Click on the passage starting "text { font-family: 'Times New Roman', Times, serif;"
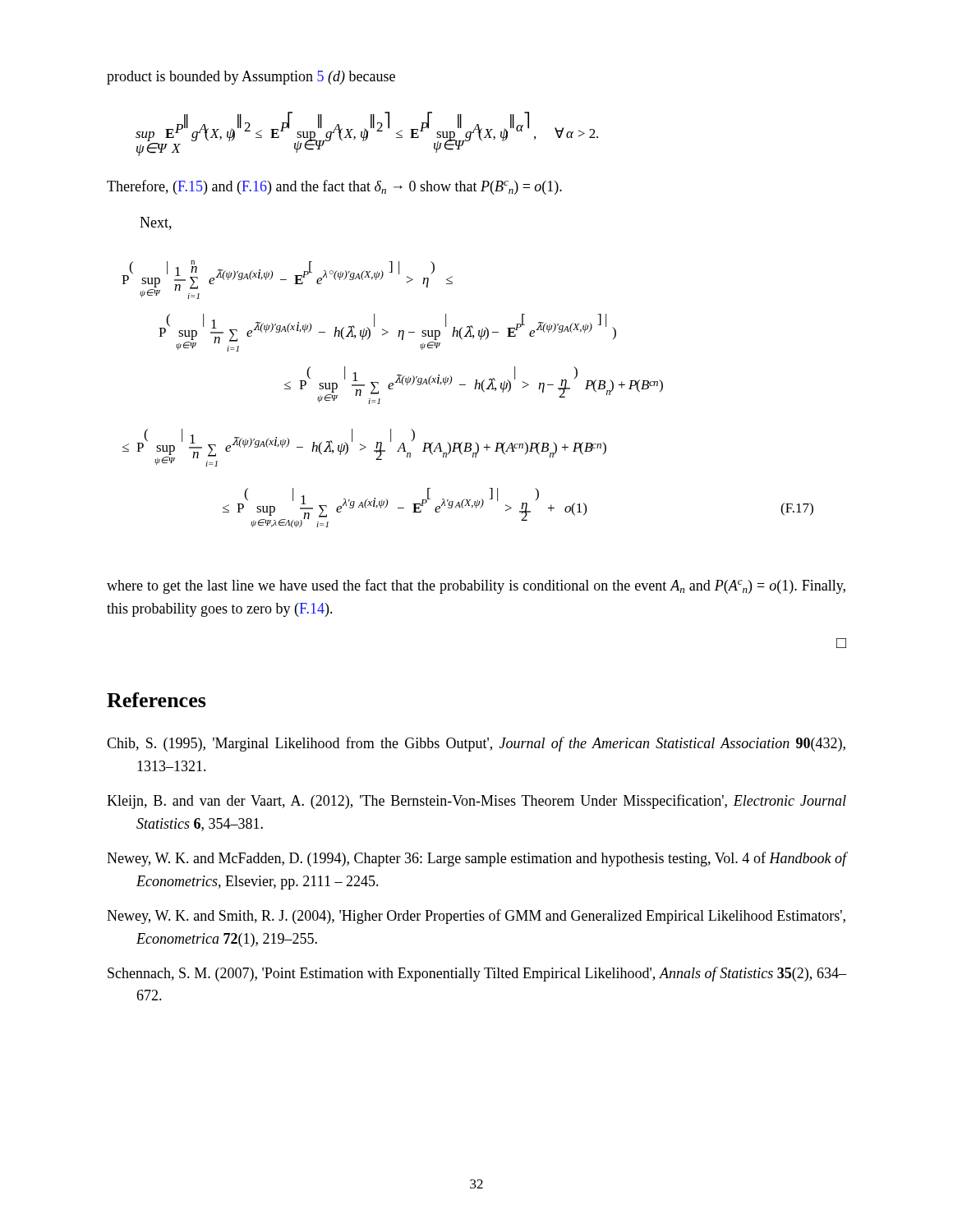 tap(476, 404)
